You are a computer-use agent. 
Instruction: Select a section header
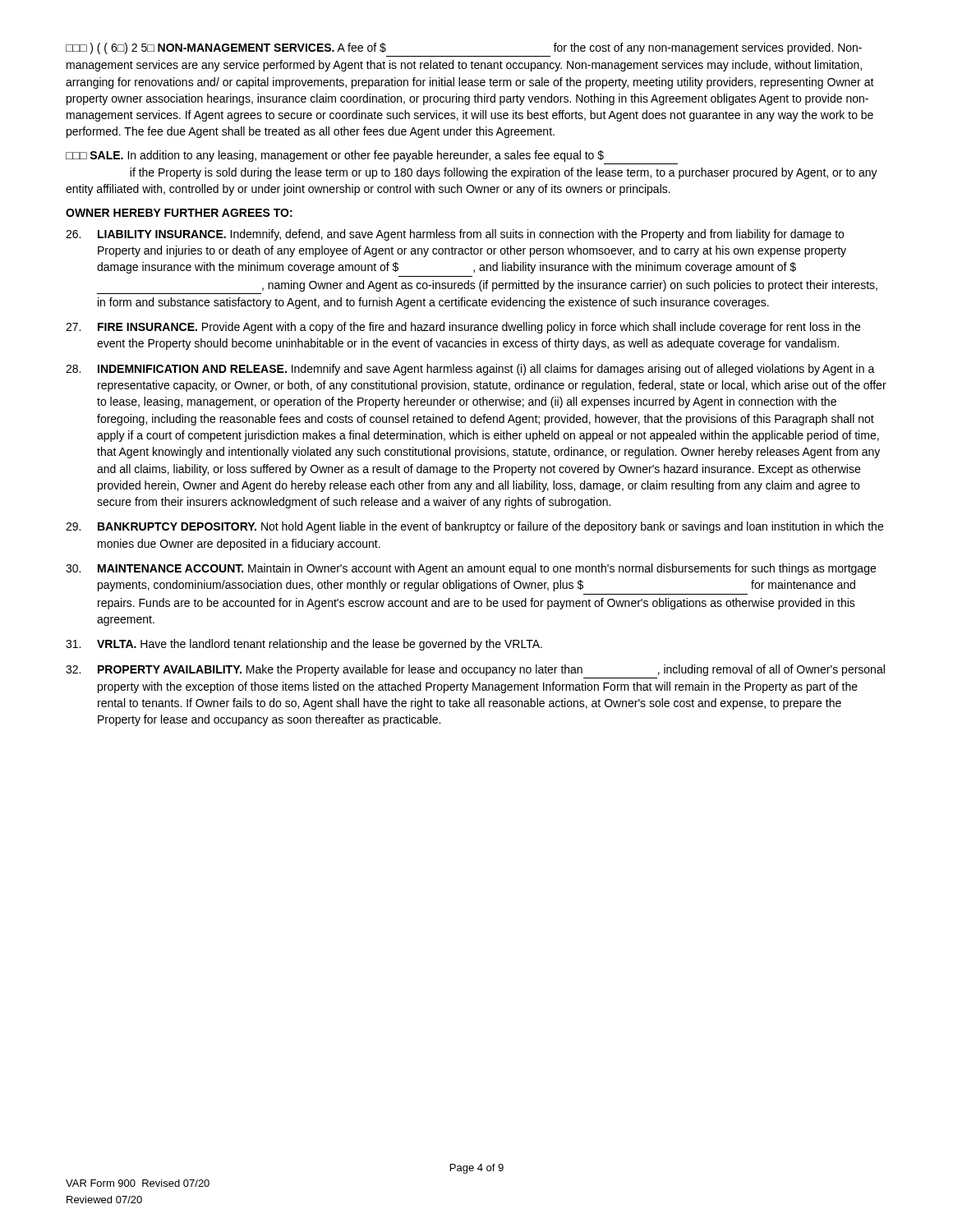coord(179,212)
